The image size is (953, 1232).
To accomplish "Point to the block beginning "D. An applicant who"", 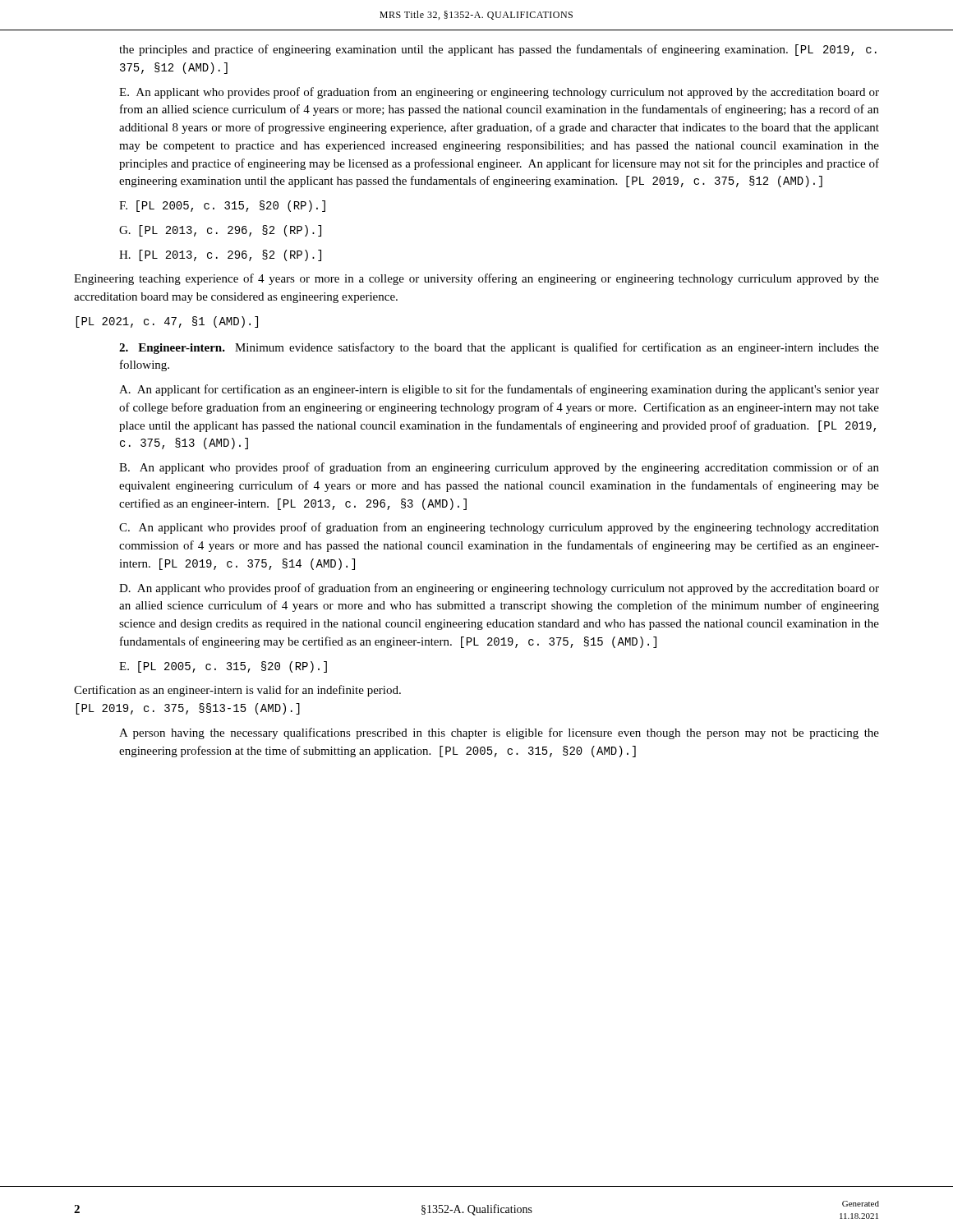I will pyautogui.click(x=499, y=615).
